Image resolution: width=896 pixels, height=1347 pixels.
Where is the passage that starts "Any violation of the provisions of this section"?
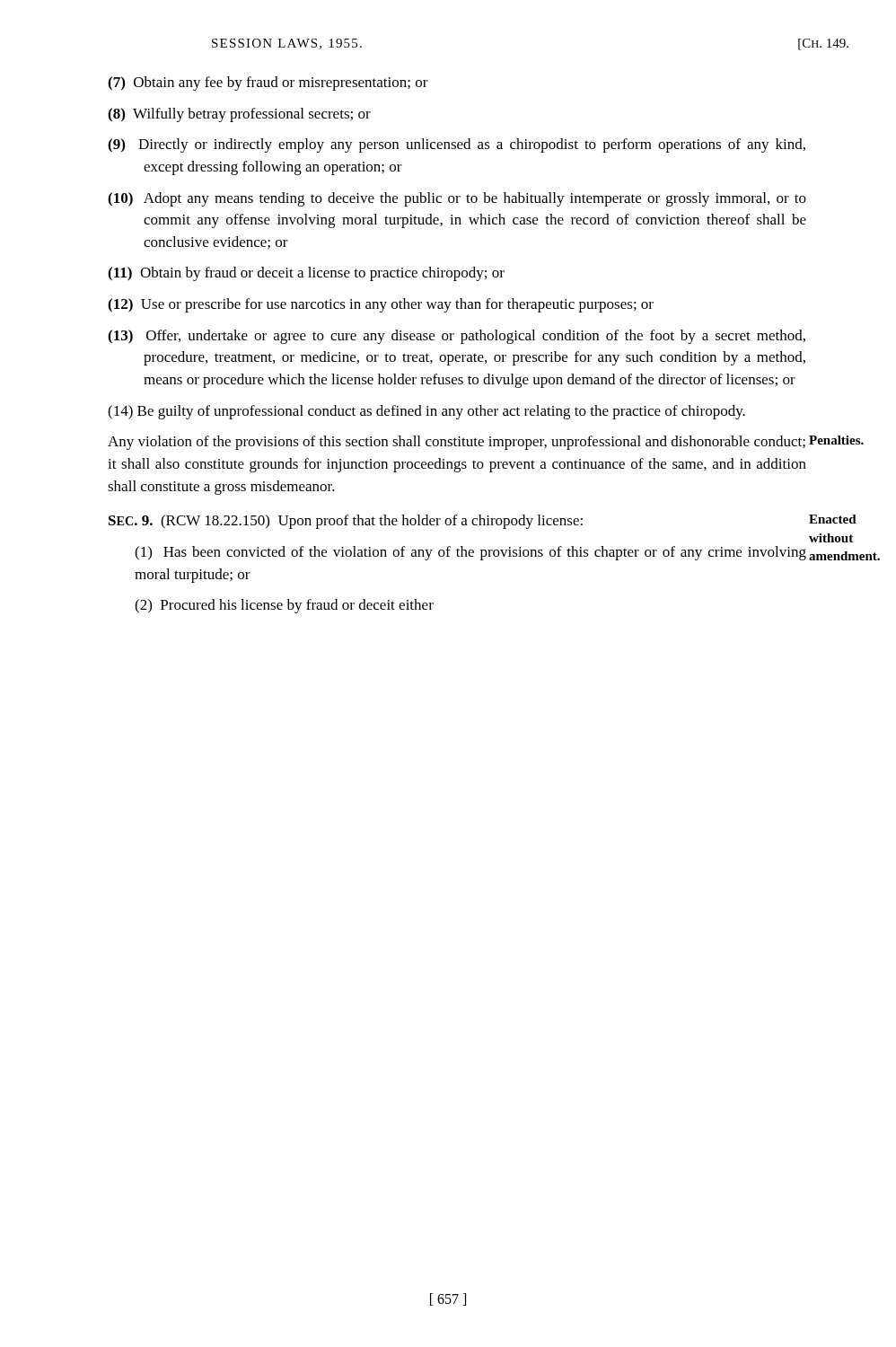point(457,463)
